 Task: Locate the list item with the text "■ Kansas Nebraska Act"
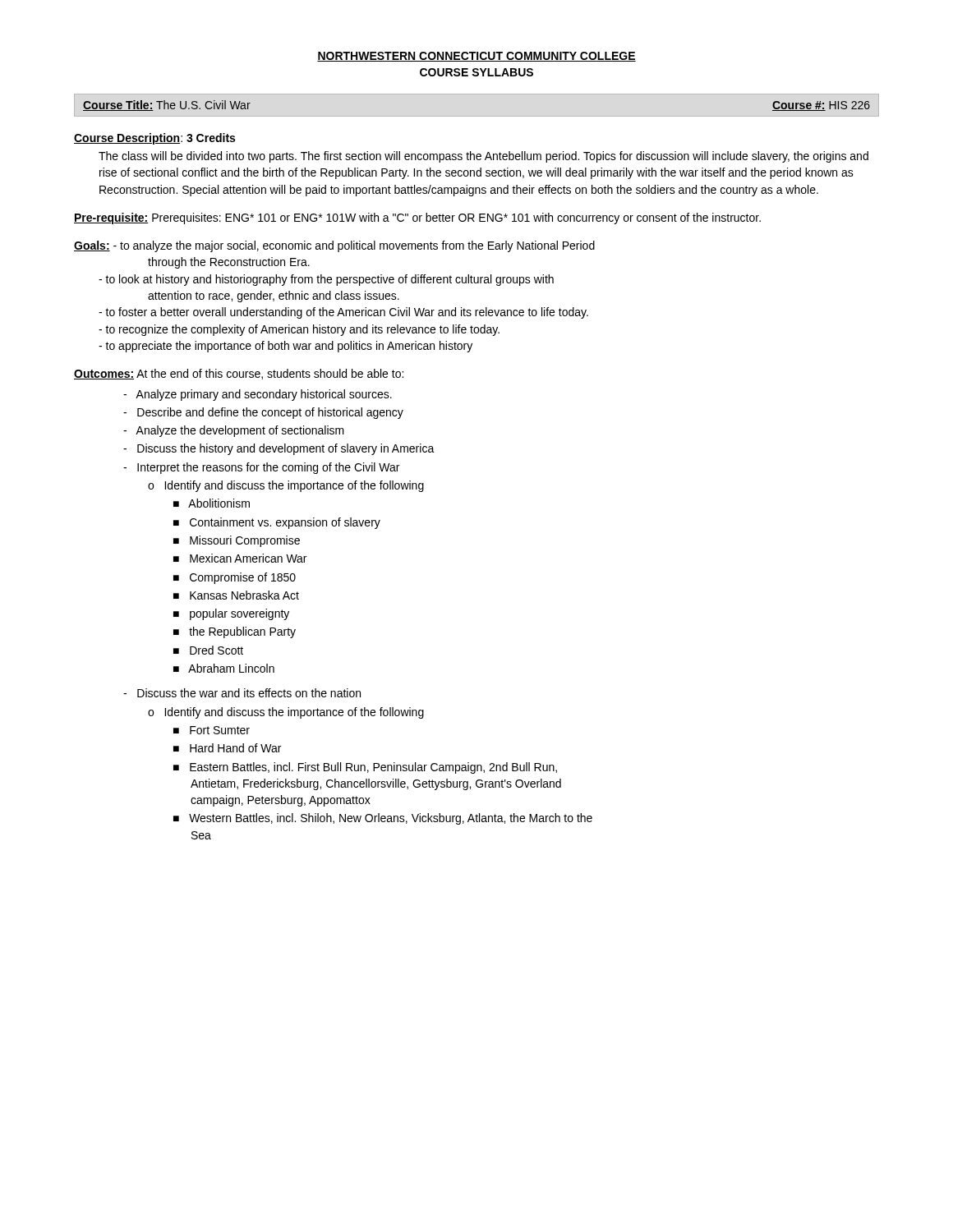236,595
